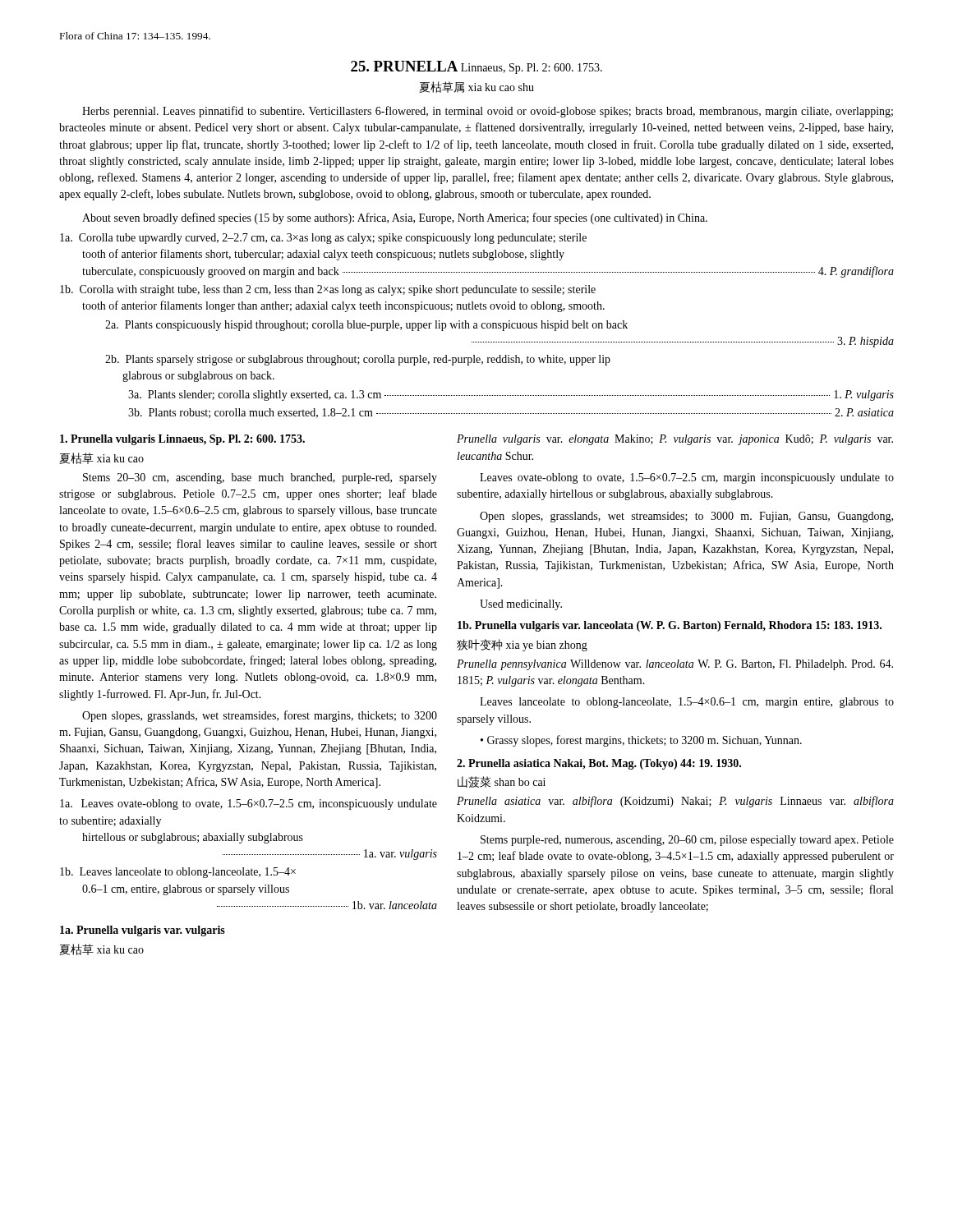The height and width of the screenshot is (1232, 953).
Task: Find the block on this page that starts "山菠菜 shan bo"
Action: (501, 783)
